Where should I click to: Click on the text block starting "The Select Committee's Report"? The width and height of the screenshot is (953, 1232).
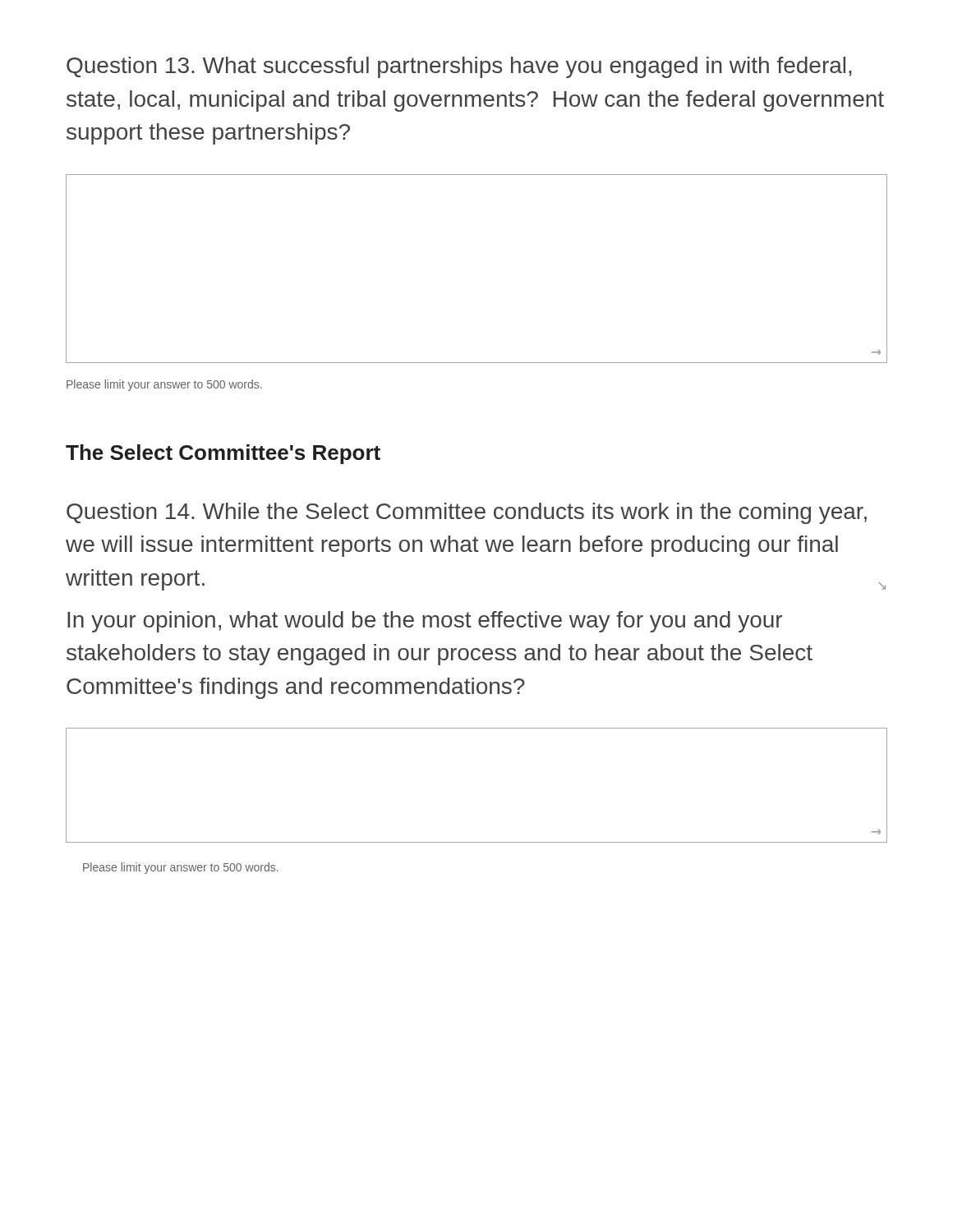point(223,452)
